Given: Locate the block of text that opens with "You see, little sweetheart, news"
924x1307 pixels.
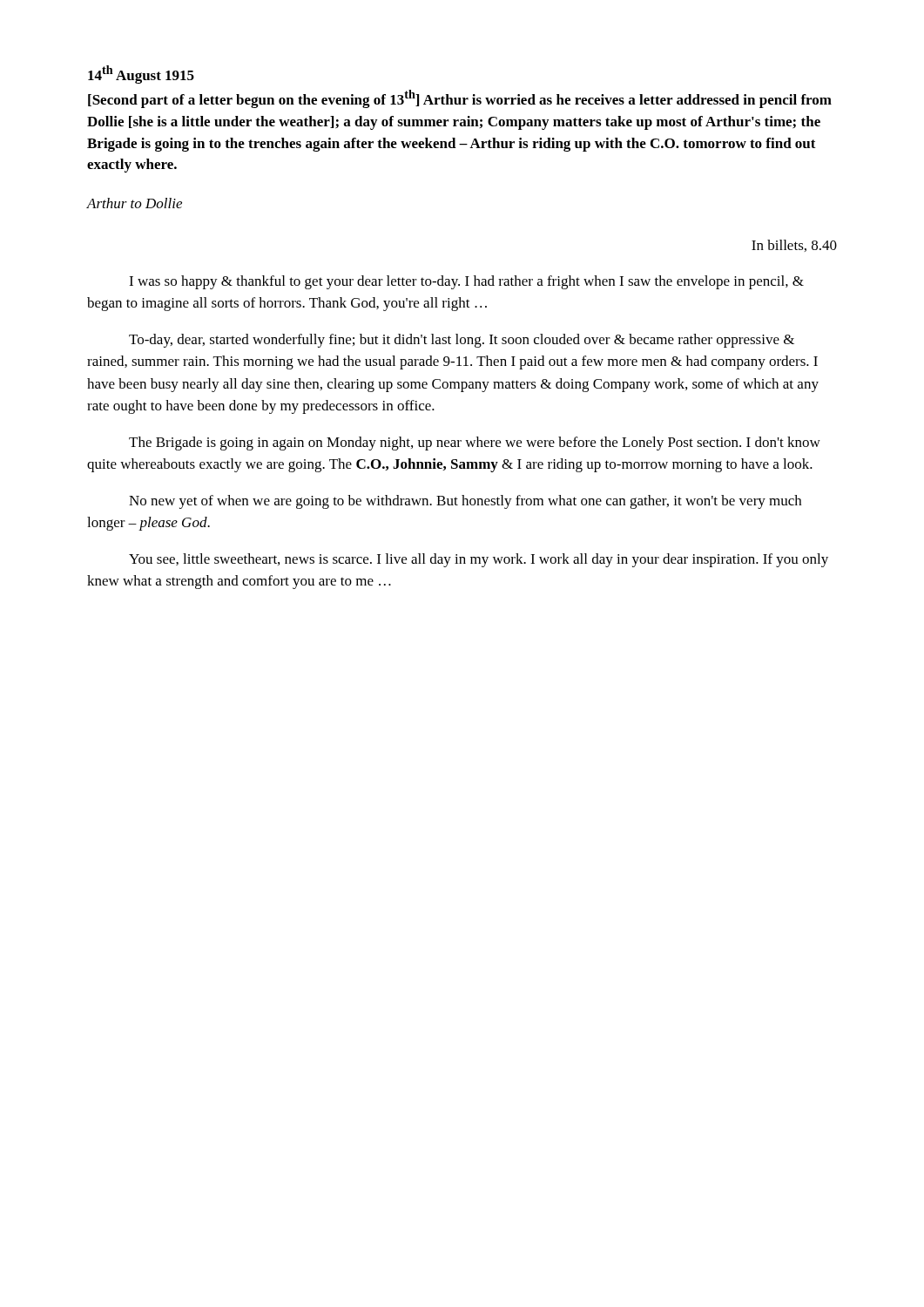Looking at the screenshot, I should point(458,570).
